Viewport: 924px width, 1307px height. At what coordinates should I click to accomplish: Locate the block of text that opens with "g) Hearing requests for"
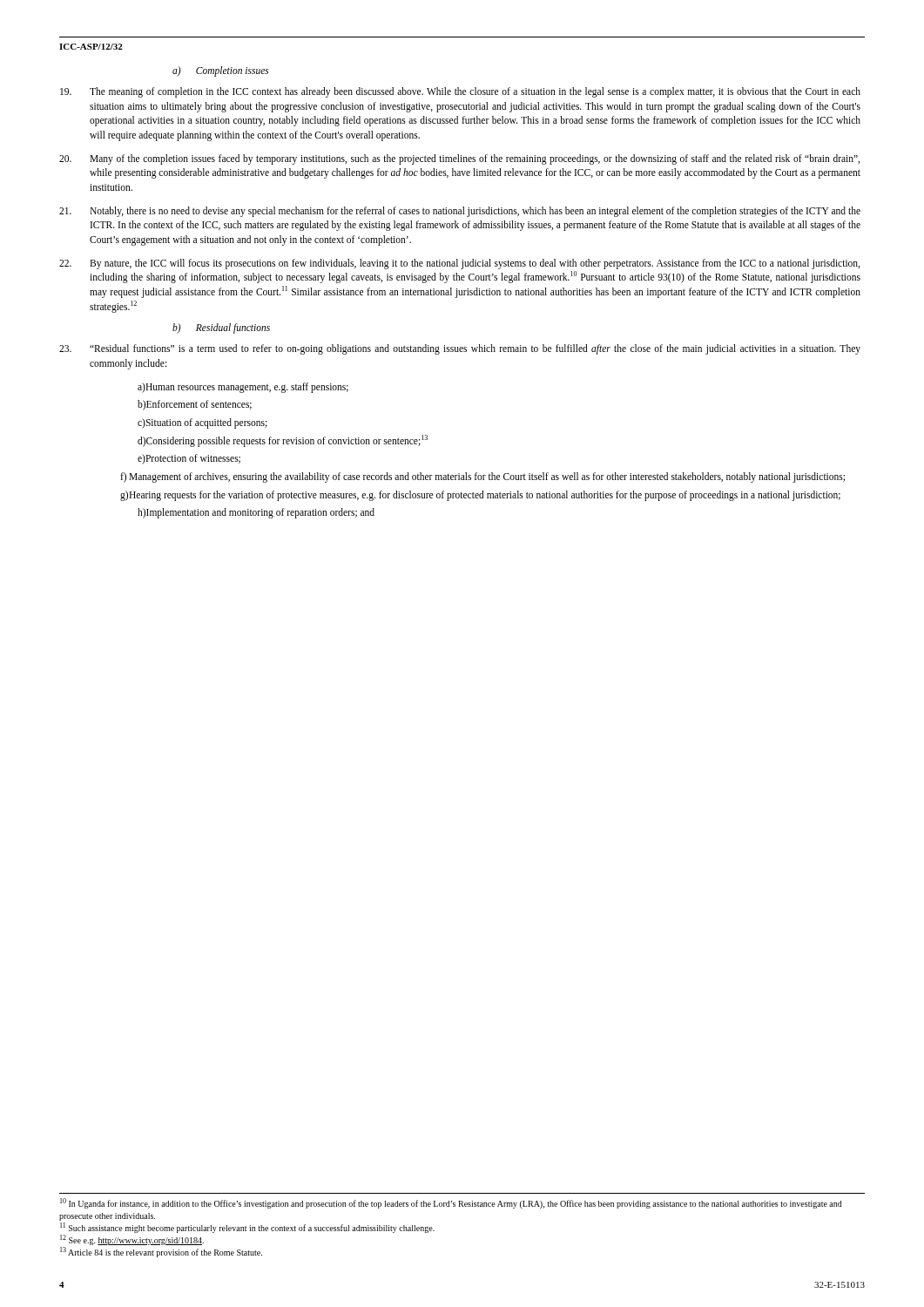[462, 495]
